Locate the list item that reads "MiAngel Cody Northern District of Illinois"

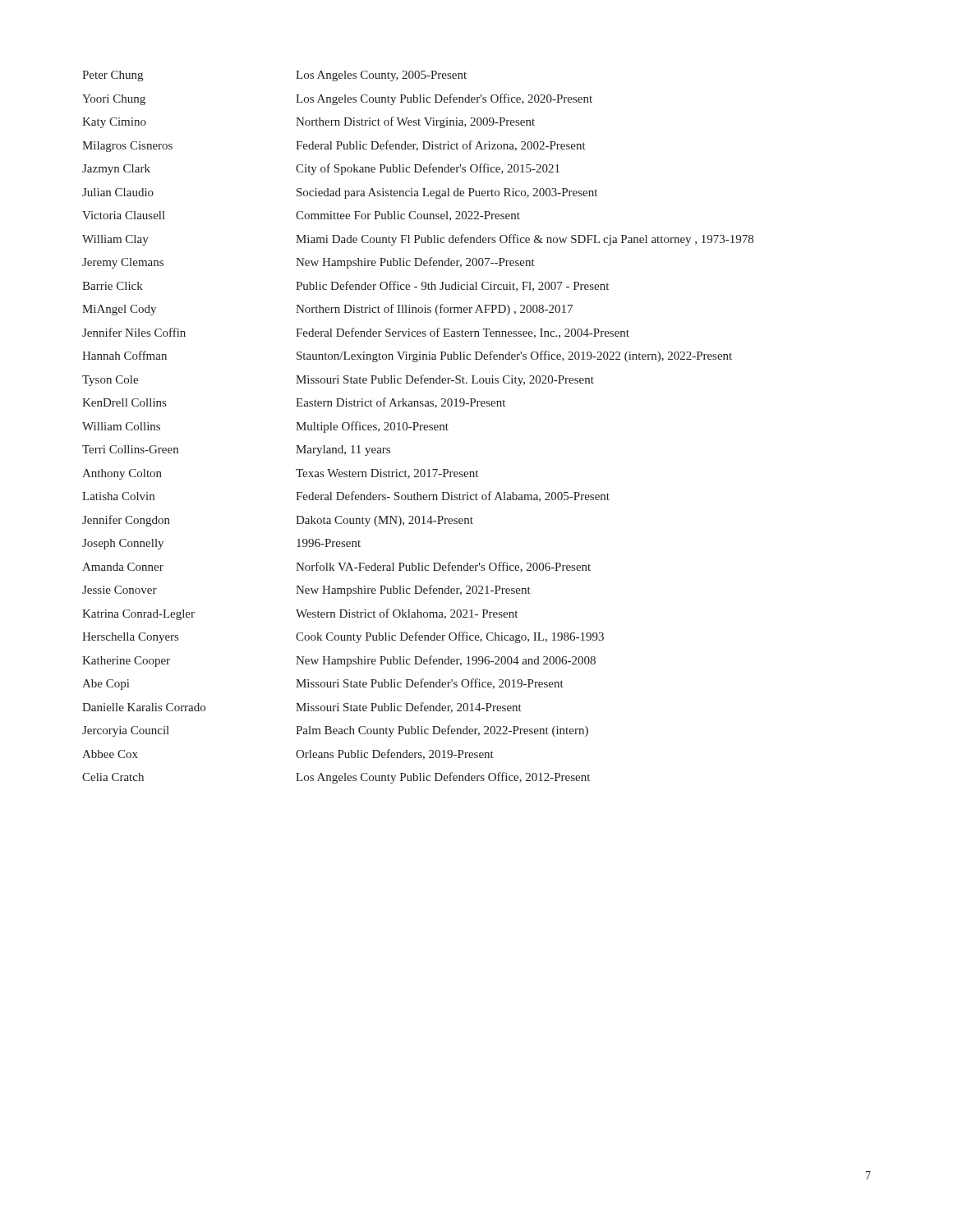476,309
